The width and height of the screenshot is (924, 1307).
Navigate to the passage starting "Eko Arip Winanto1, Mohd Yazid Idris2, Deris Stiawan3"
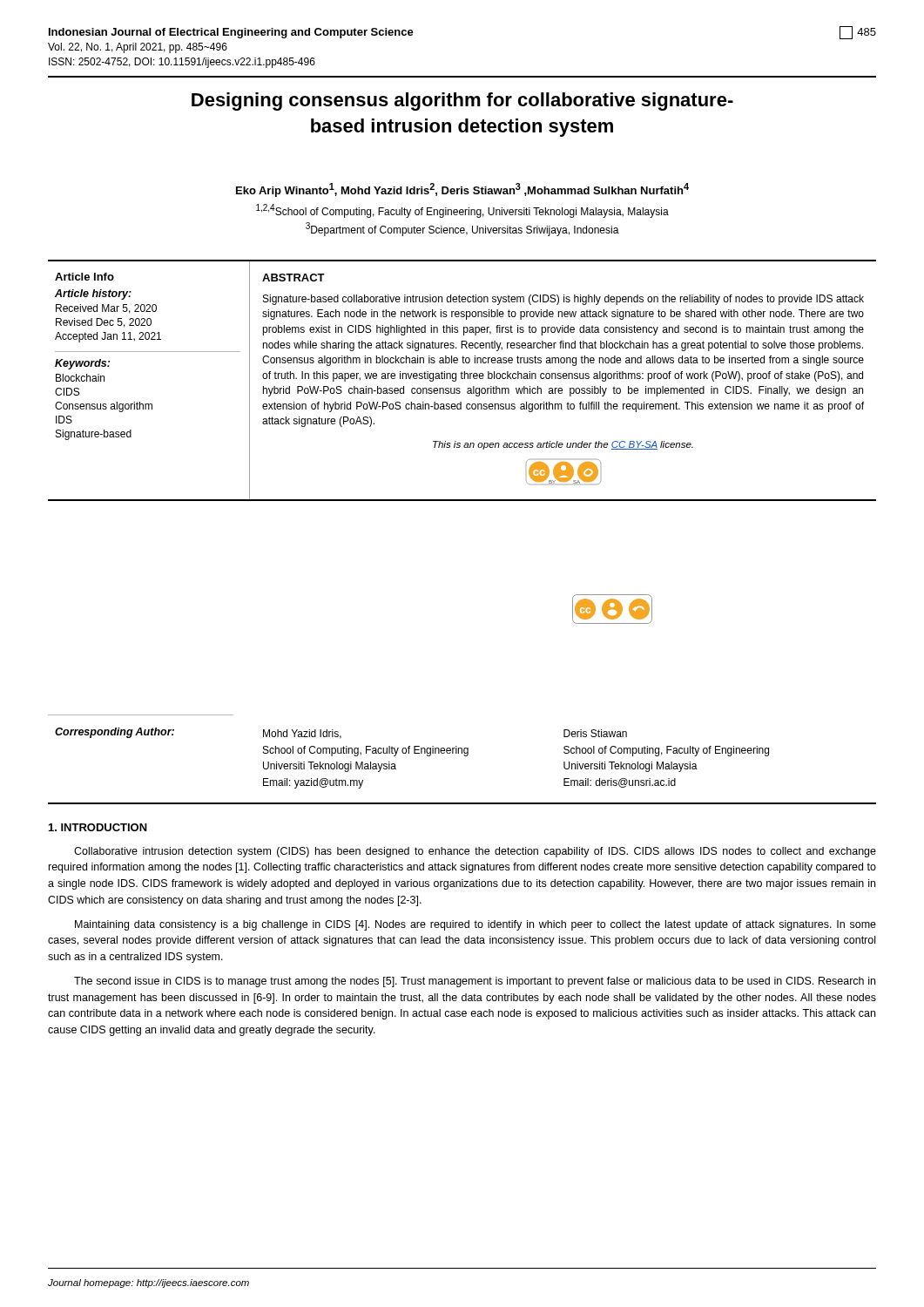[462, 209]
